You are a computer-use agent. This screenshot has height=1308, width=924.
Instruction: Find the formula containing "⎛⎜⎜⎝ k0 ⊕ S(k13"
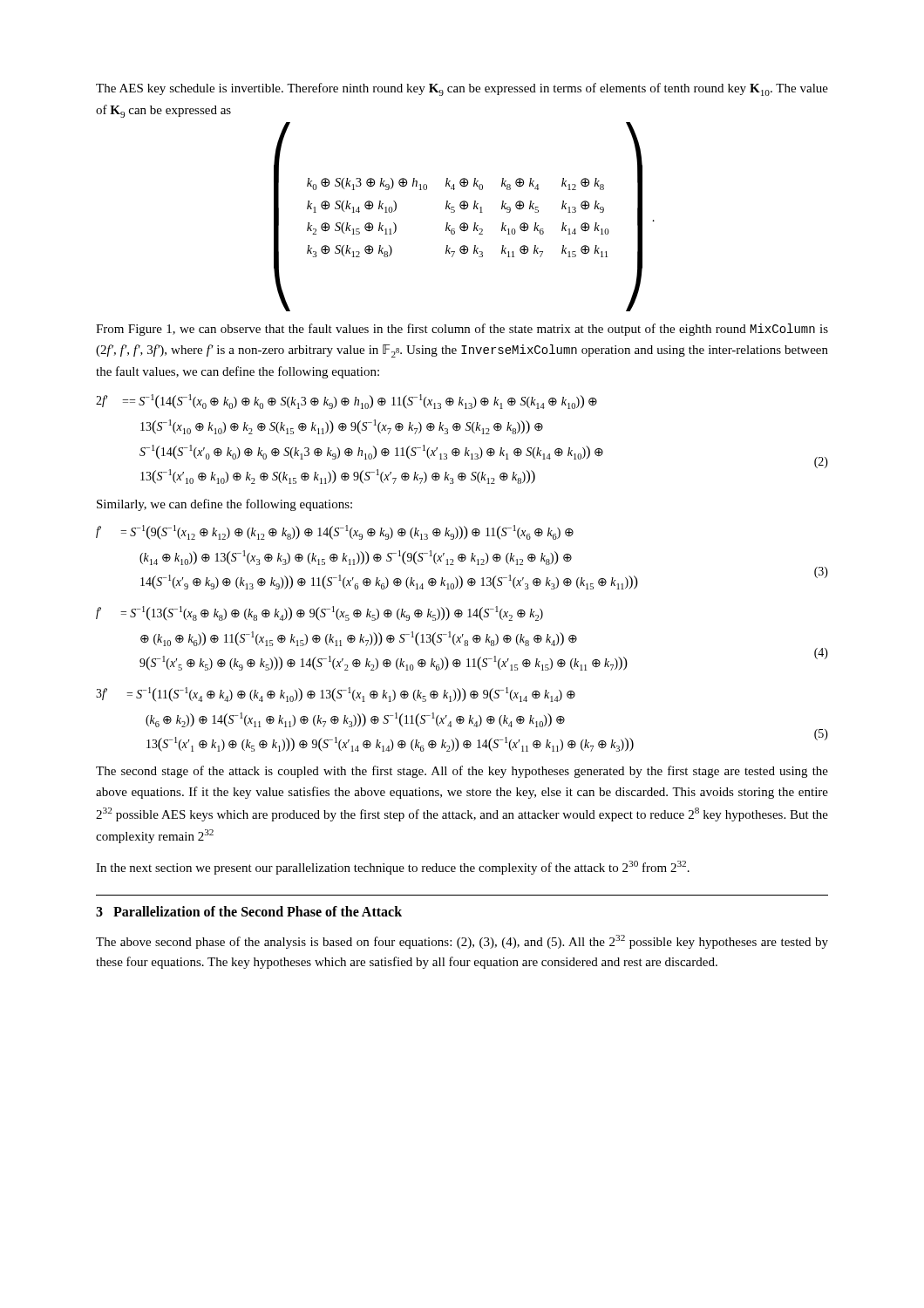click(462, 218)
